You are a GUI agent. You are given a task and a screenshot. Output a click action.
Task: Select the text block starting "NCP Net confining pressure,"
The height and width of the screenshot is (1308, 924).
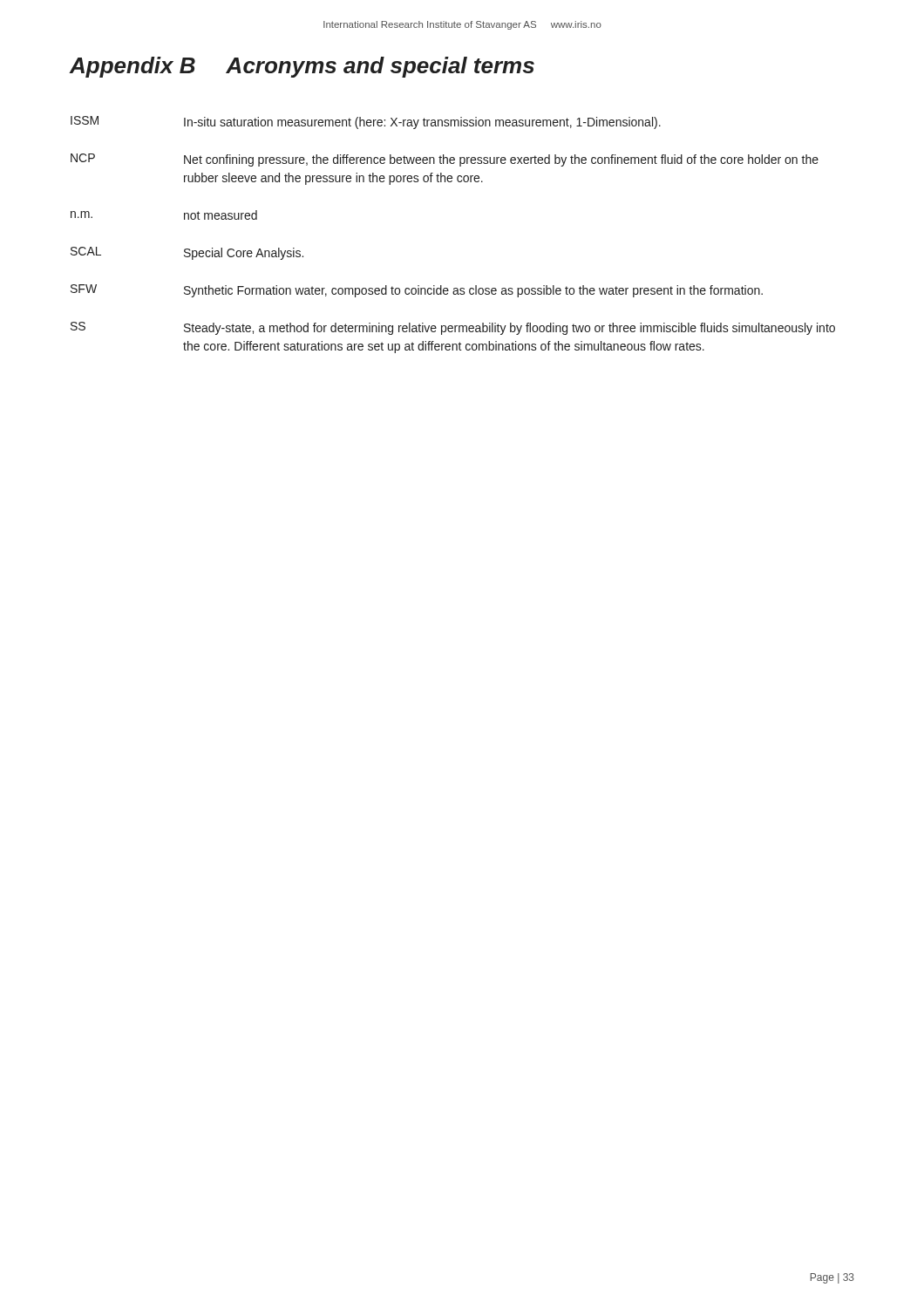(462, 169)
